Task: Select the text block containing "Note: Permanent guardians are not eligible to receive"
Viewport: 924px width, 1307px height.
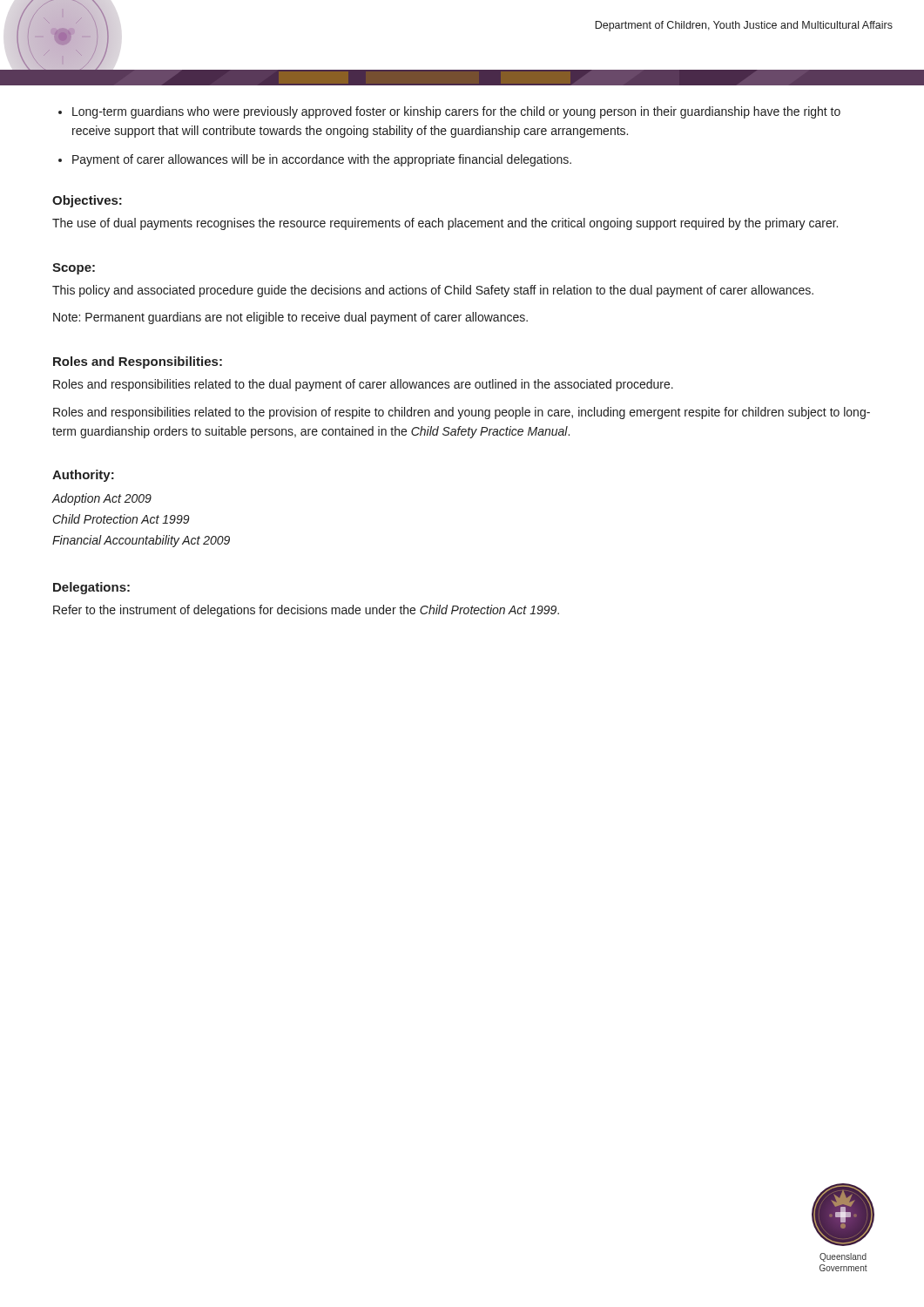Action: click(291, 318)
